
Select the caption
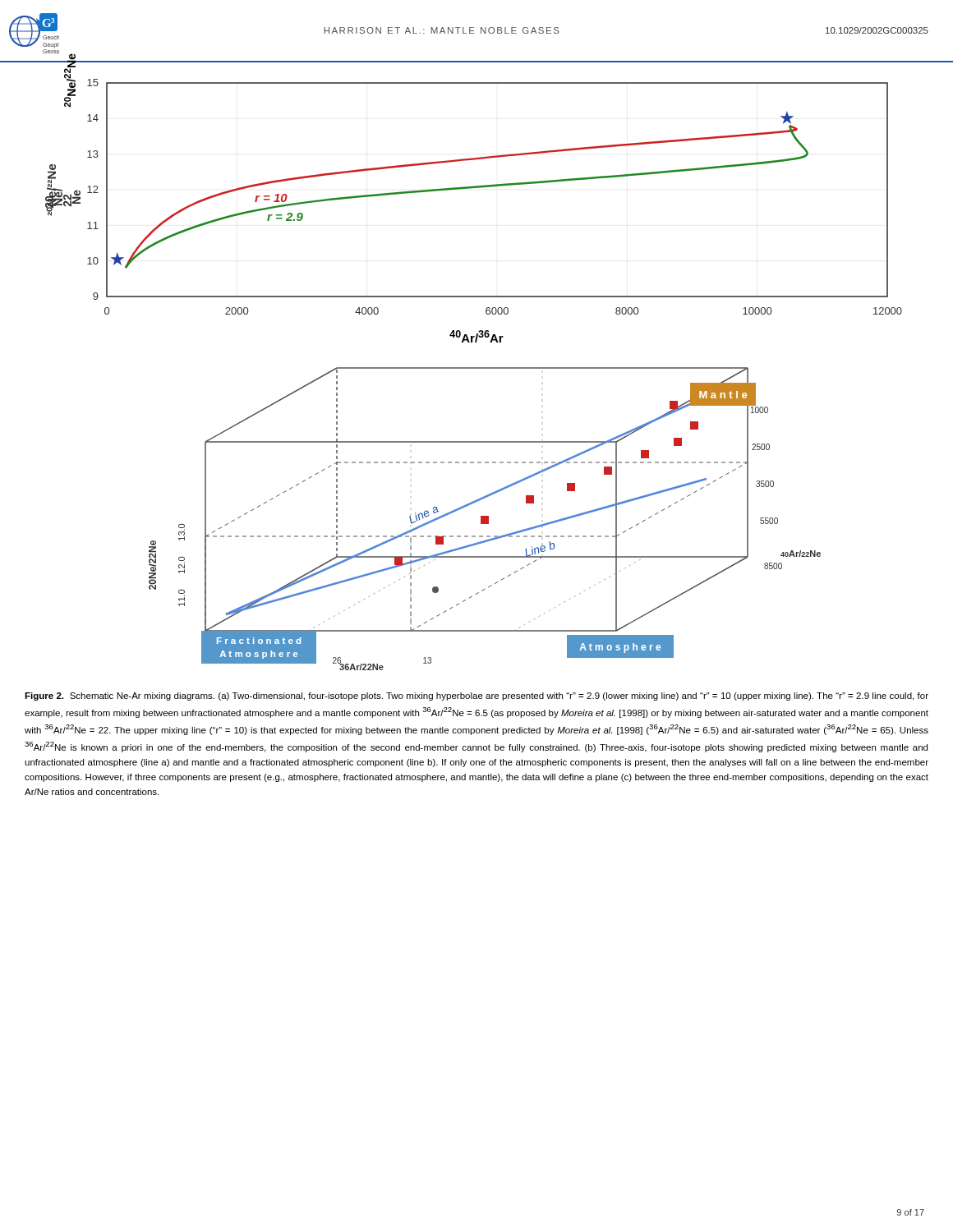[x=476, y=744]
